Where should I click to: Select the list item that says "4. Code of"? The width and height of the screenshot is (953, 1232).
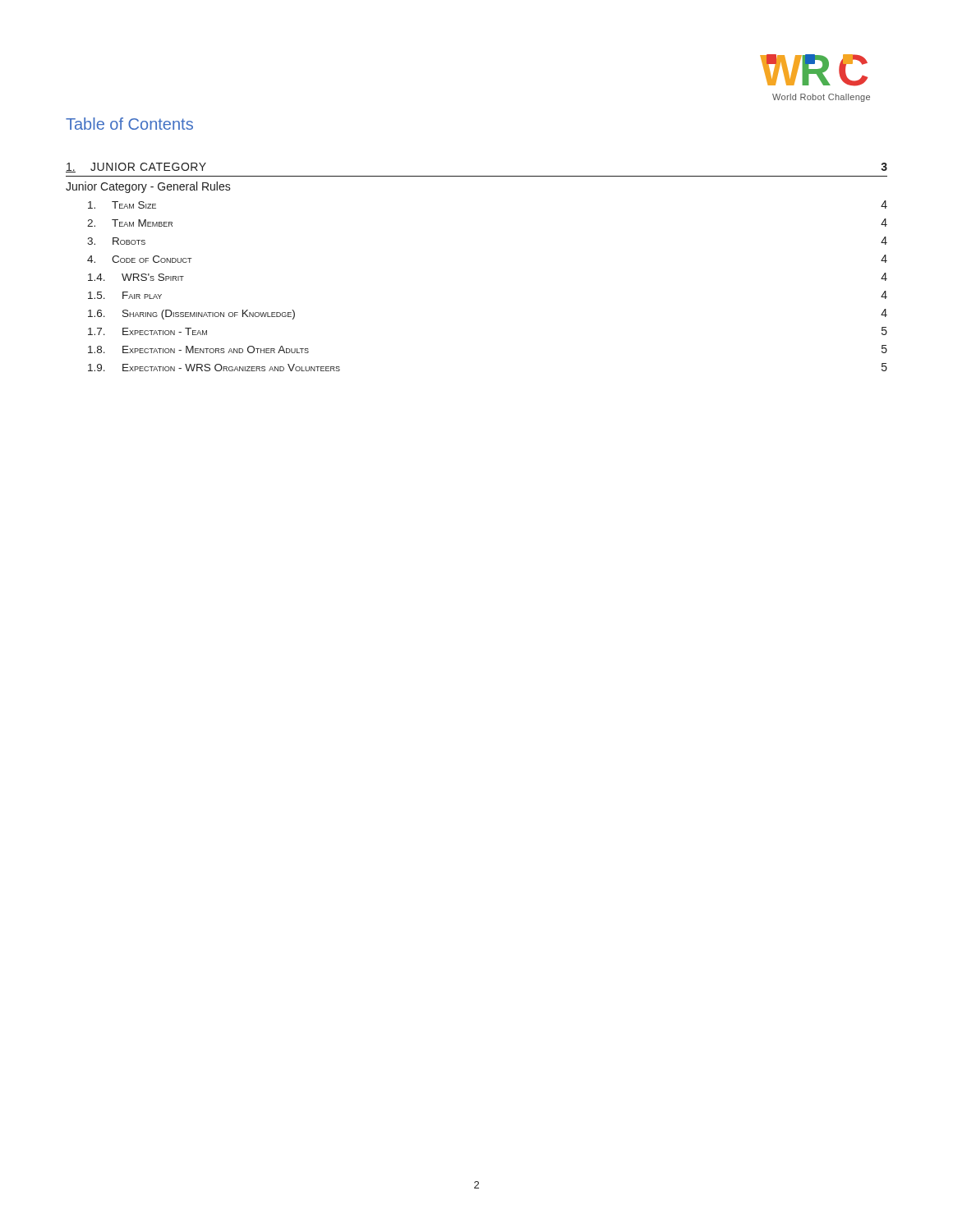[154, 258]
